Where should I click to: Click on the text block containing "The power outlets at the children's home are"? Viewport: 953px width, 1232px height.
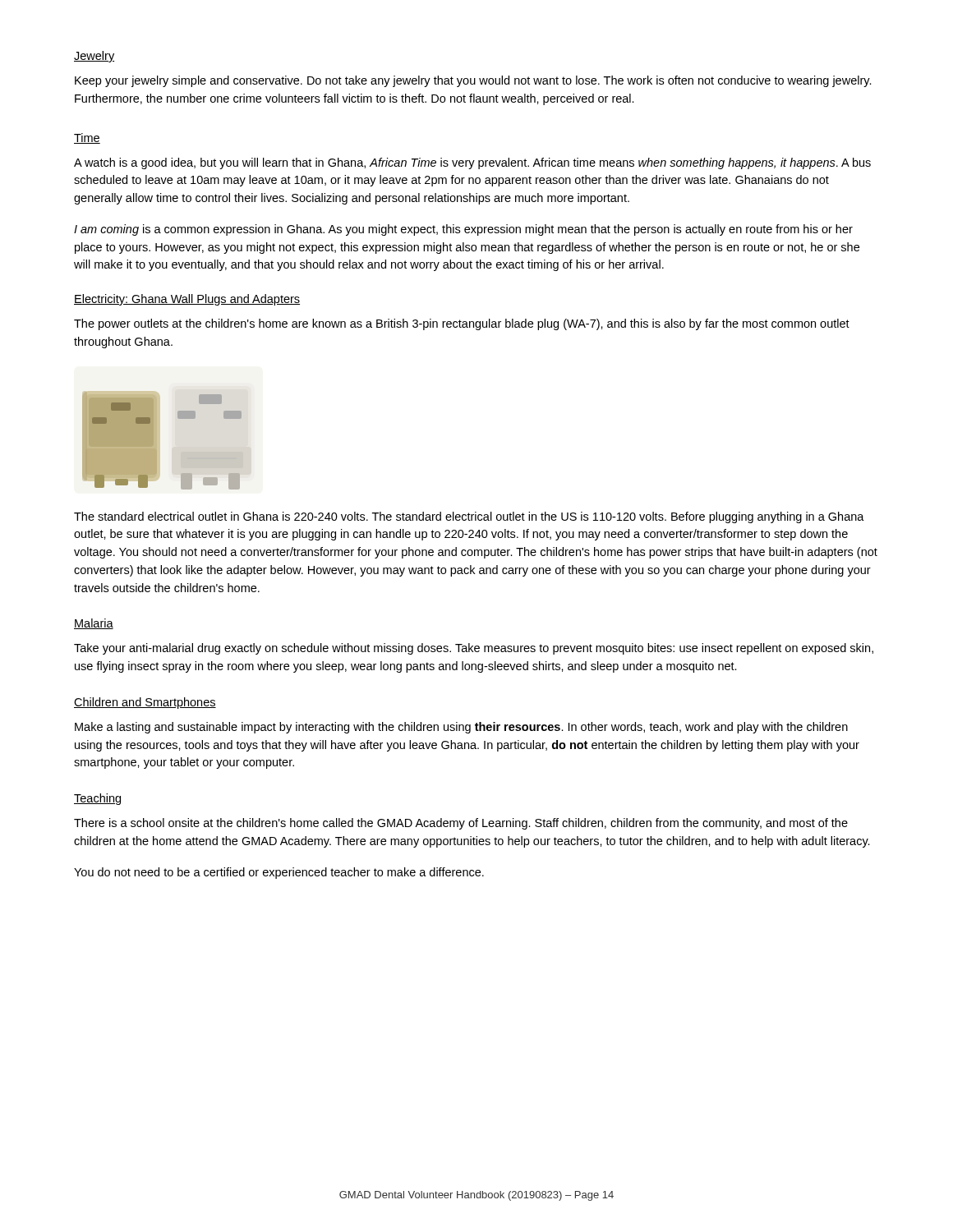coord(462,333)
